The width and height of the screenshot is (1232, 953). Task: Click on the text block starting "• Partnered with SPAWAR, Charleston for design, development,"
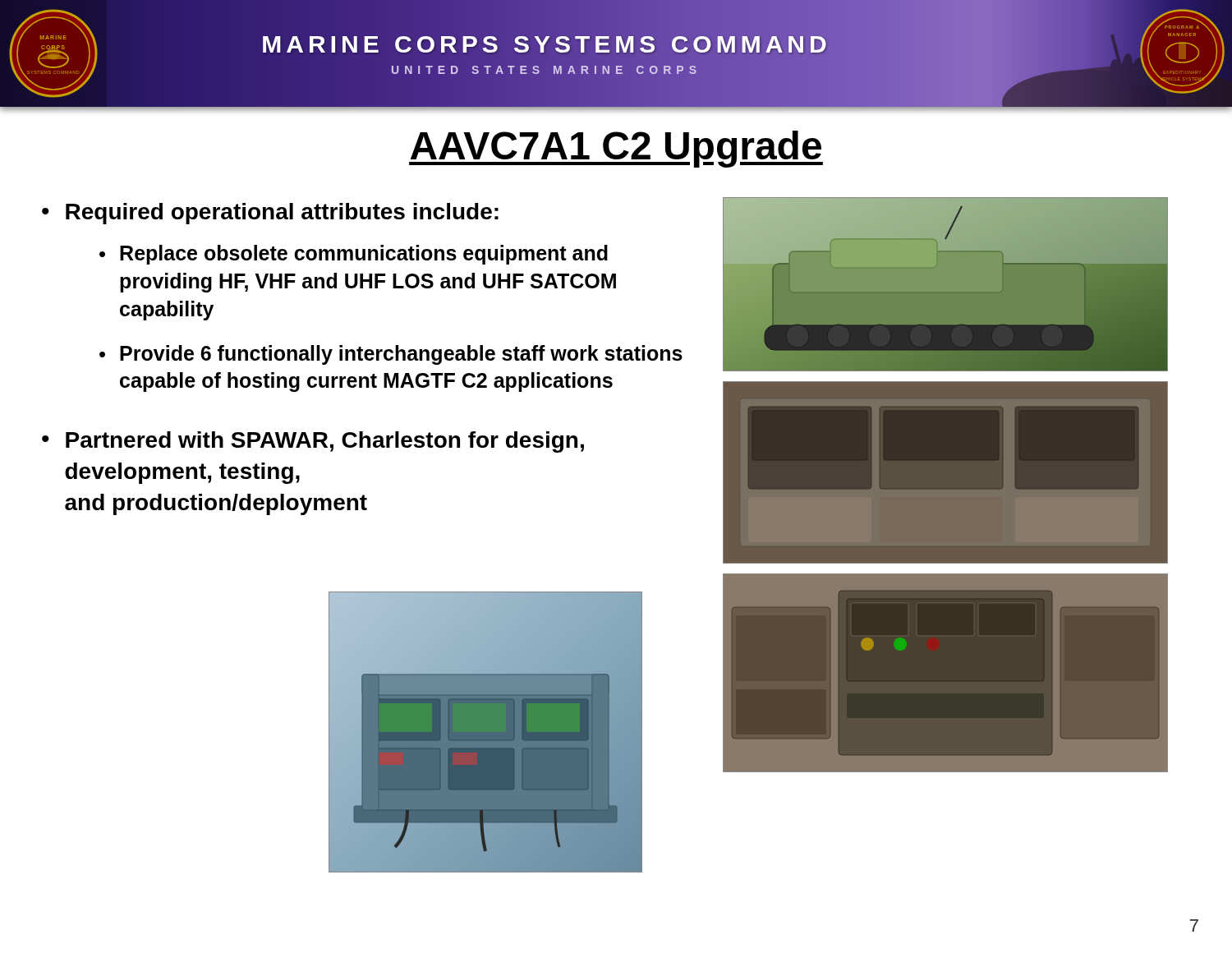tap(313, 442)
